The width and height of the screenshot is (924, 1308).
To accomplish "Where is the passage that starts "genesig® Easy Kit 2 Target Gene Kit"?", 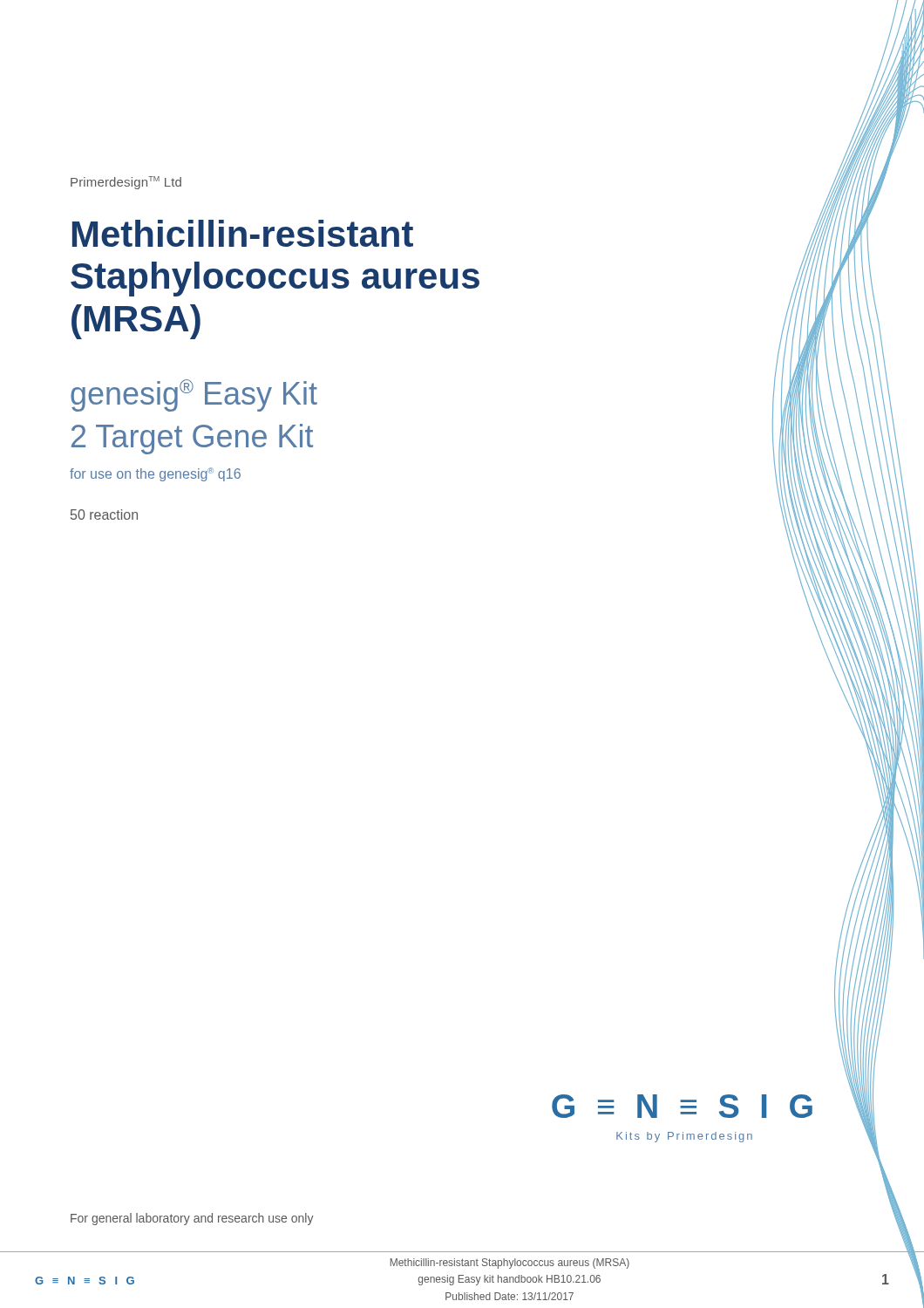I will (x=305, y=429).
